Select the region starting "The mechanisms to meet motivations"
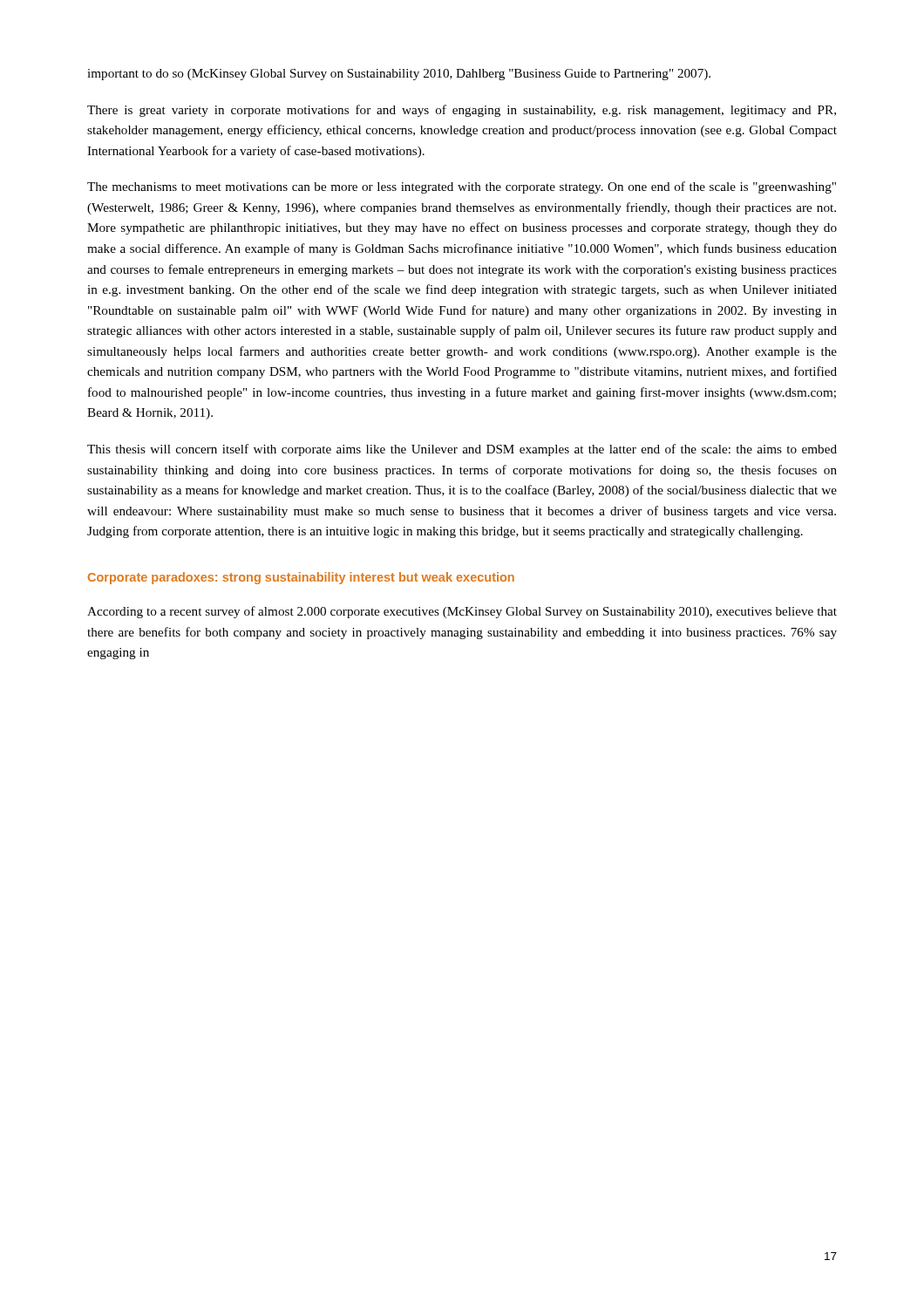Viewport: 924px width, 1308px height. click(462, 299)
